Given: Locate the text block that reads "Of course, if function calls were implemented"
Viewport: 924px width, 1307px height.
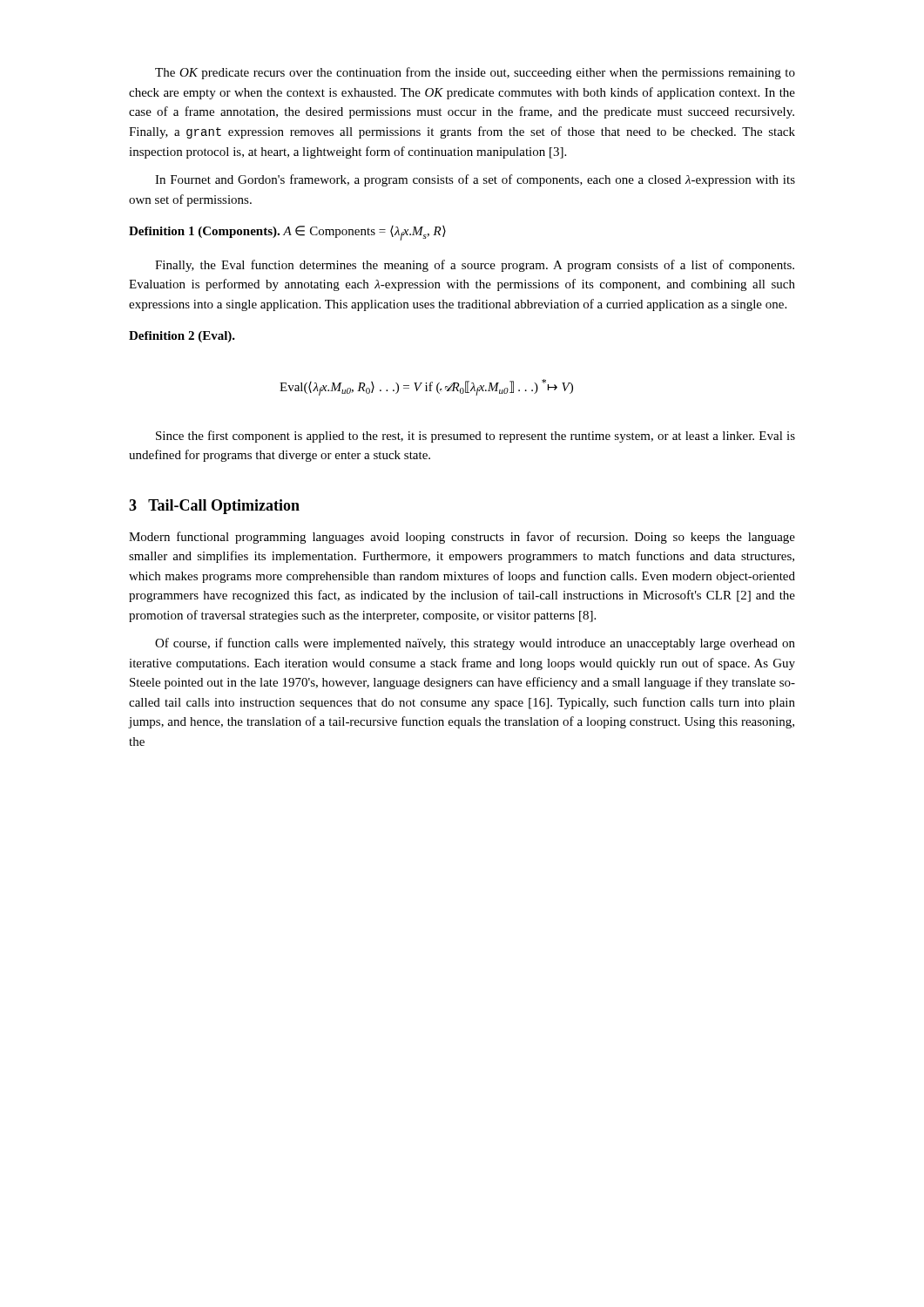Looking at the screenshot, I should click(462, 693).
